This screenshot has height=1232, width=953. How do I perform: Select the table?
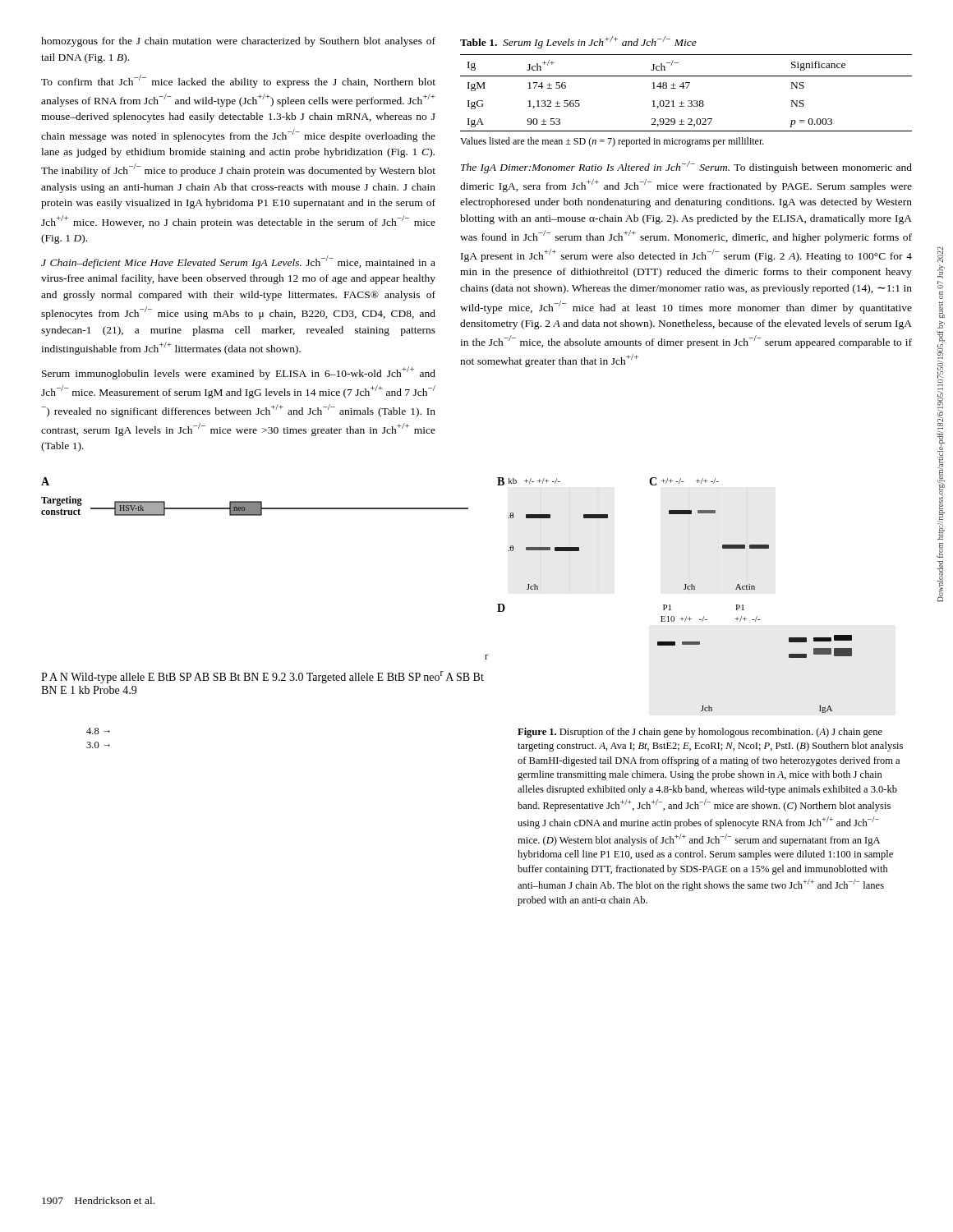click(686, 90)
